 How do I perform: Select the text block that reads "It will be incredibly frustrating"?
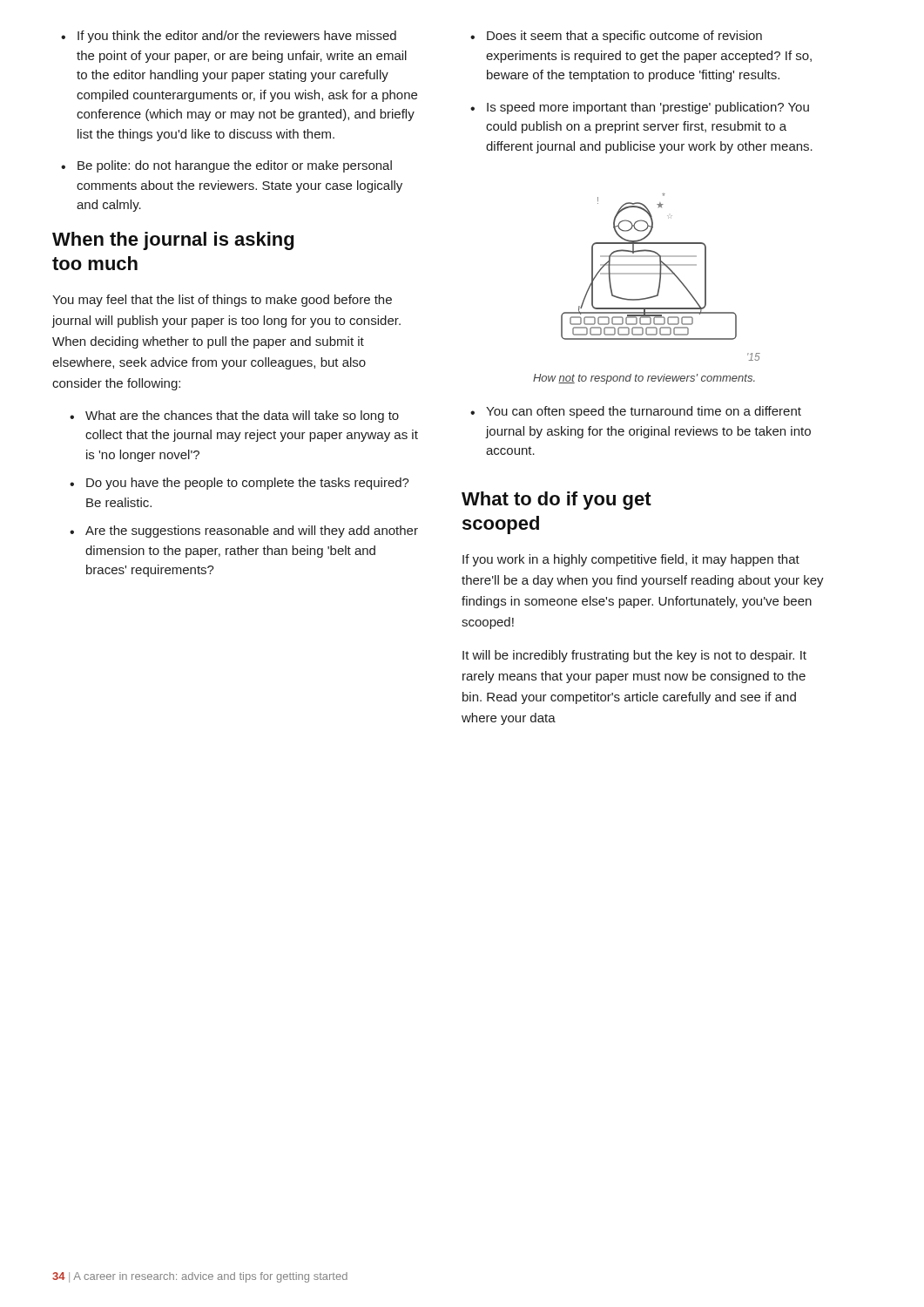pos(634,686)
